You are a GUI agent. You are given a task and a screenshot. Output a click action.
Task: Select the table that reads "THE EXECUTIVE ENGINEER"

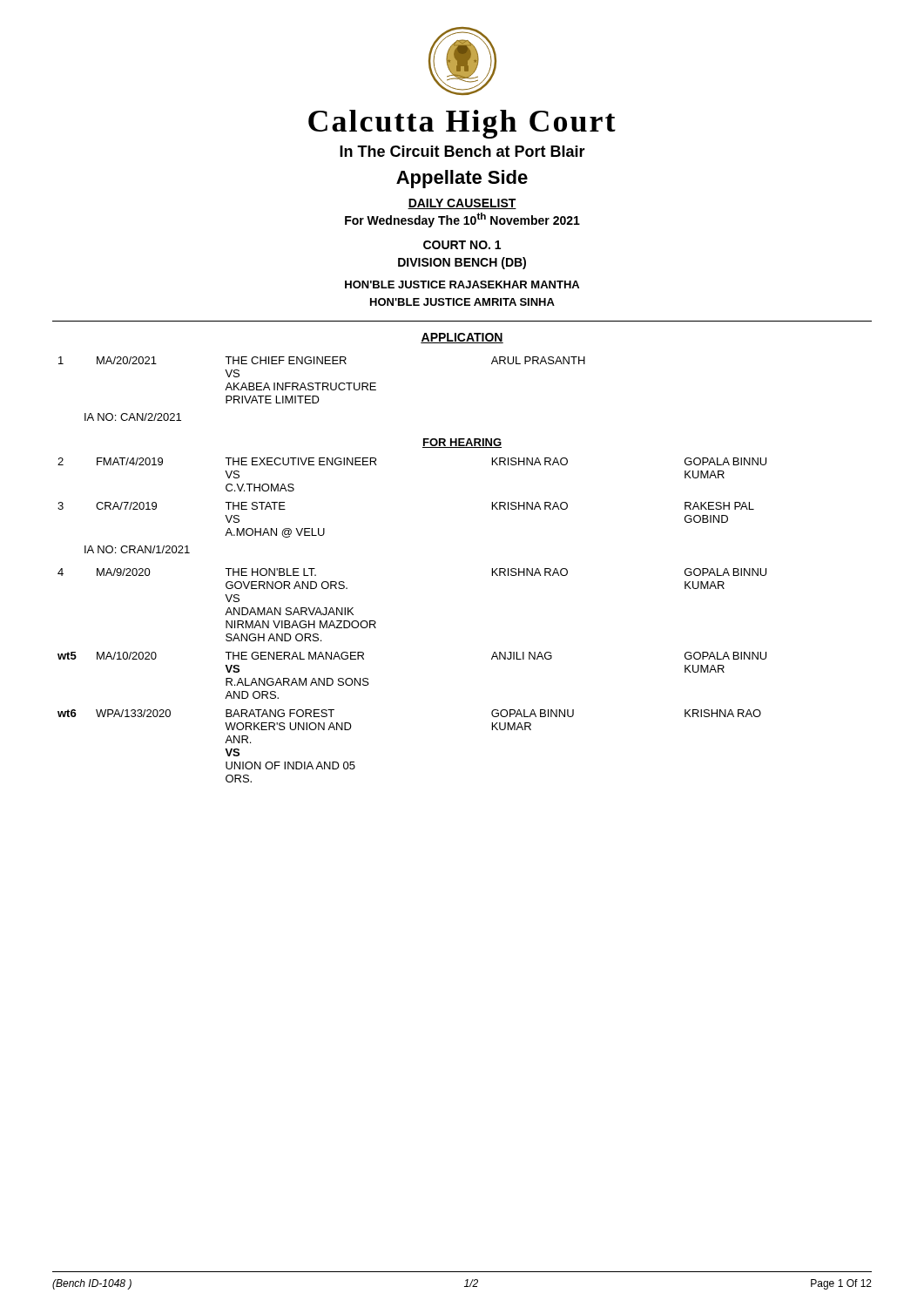(462, 570)
